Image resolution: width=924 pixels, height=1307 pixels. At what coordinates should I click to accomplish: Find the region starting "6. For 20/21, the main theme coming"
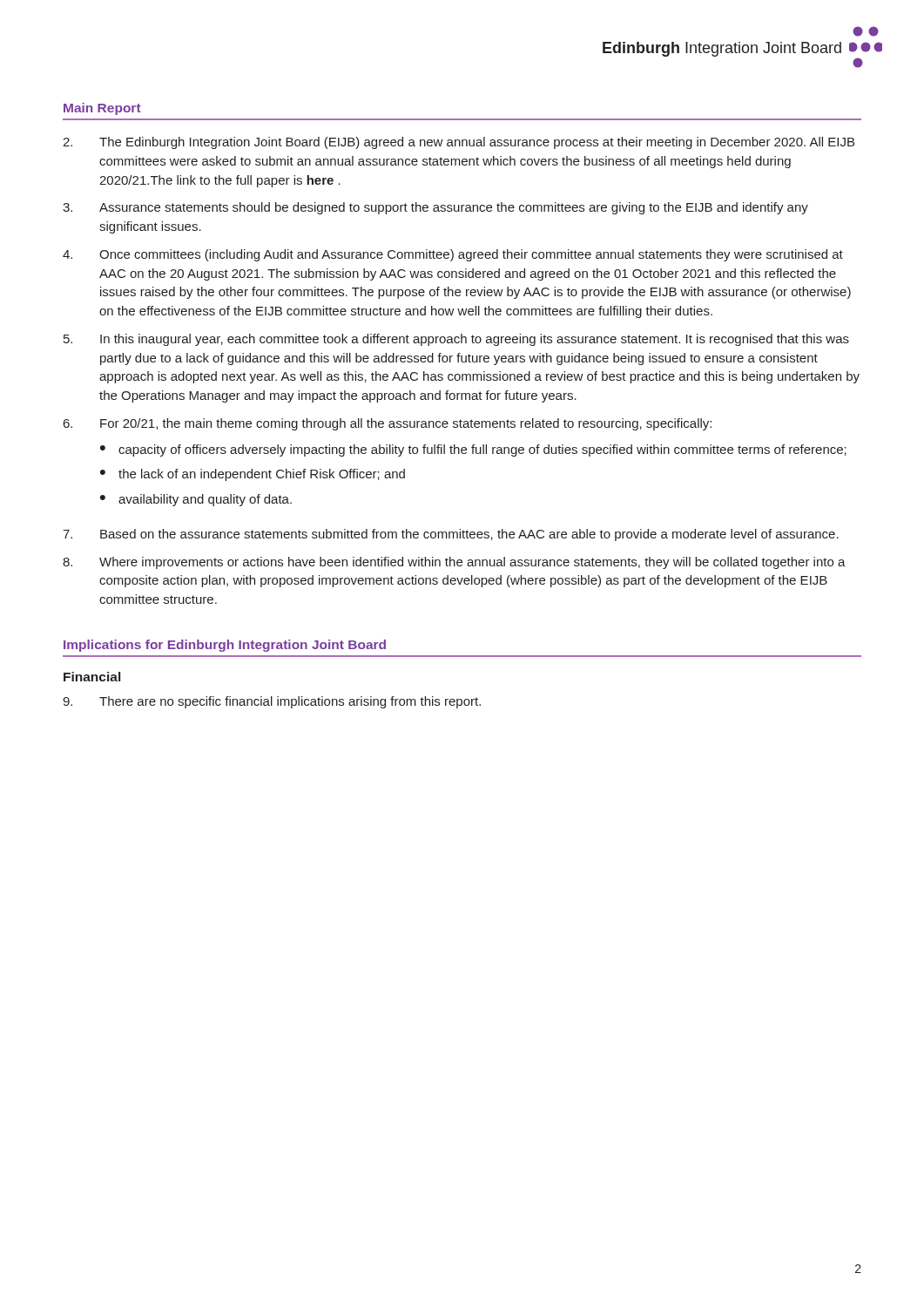pyautogui.click(x=462, y=465)
